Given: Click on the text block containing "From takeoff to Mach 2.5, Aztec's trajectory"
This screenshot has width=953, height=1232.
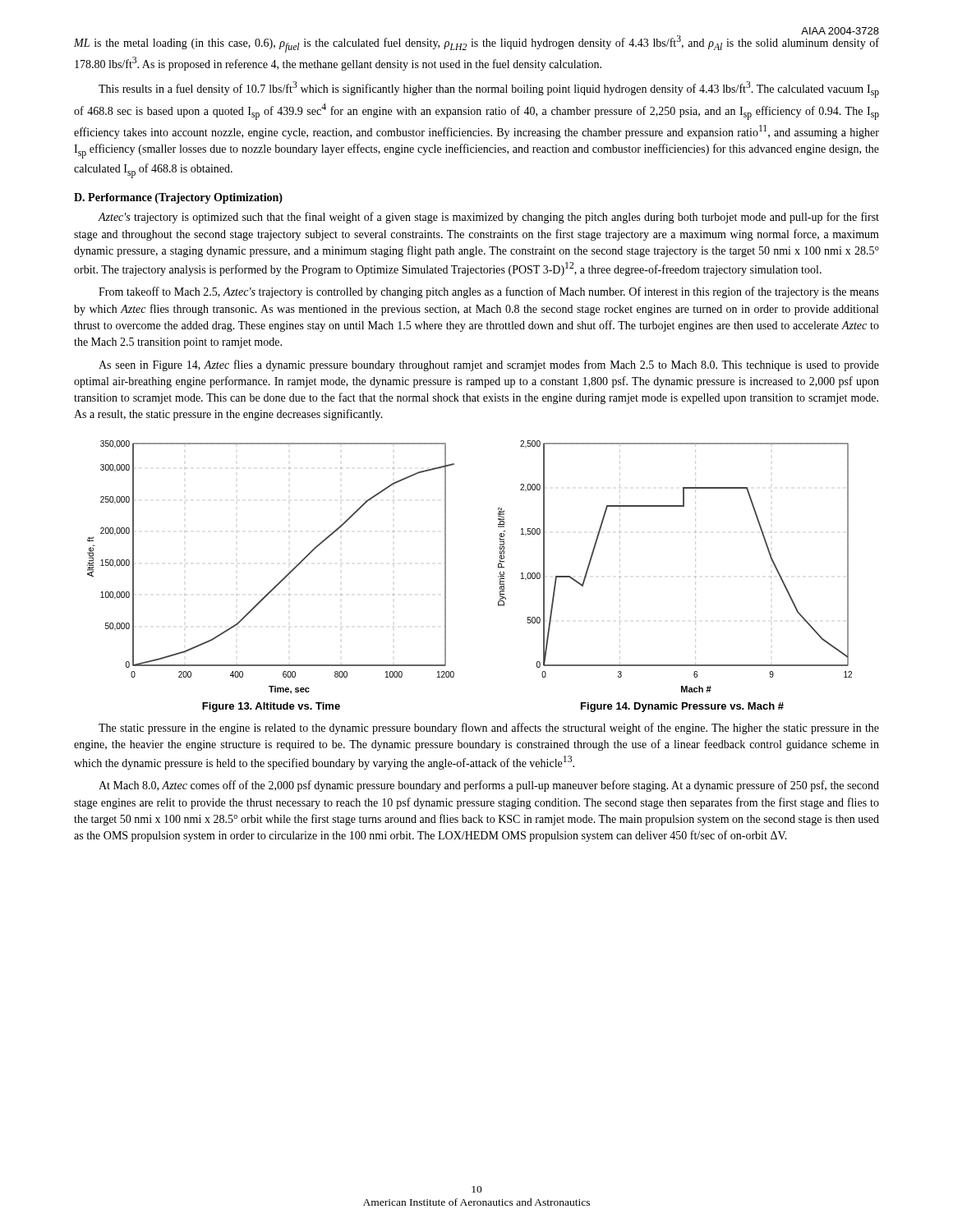Looking at the screenshot, I should click(x=476, y=317).
